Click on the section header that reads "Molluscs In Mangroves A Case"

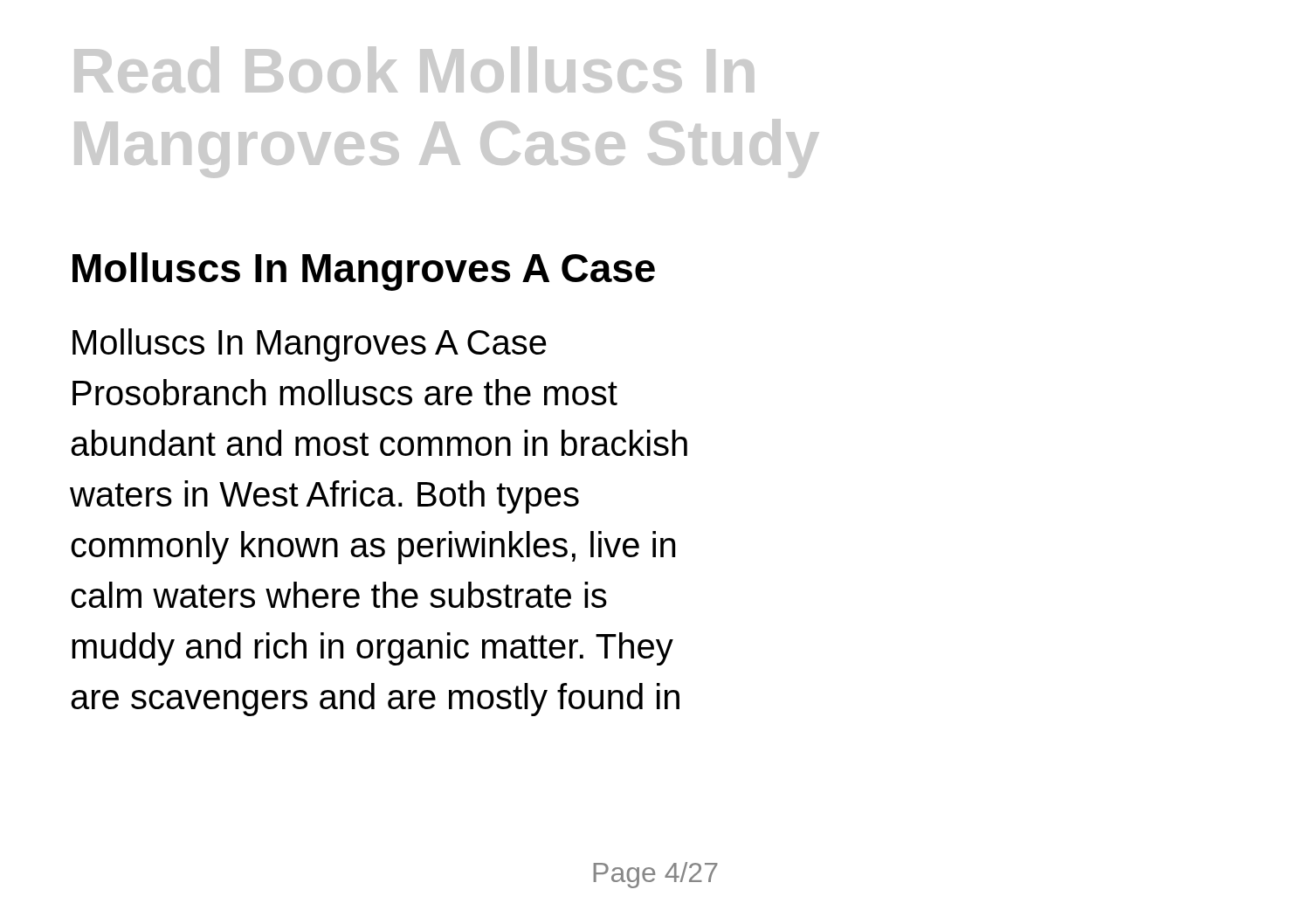pyautogui.click(x=655, y=269)
